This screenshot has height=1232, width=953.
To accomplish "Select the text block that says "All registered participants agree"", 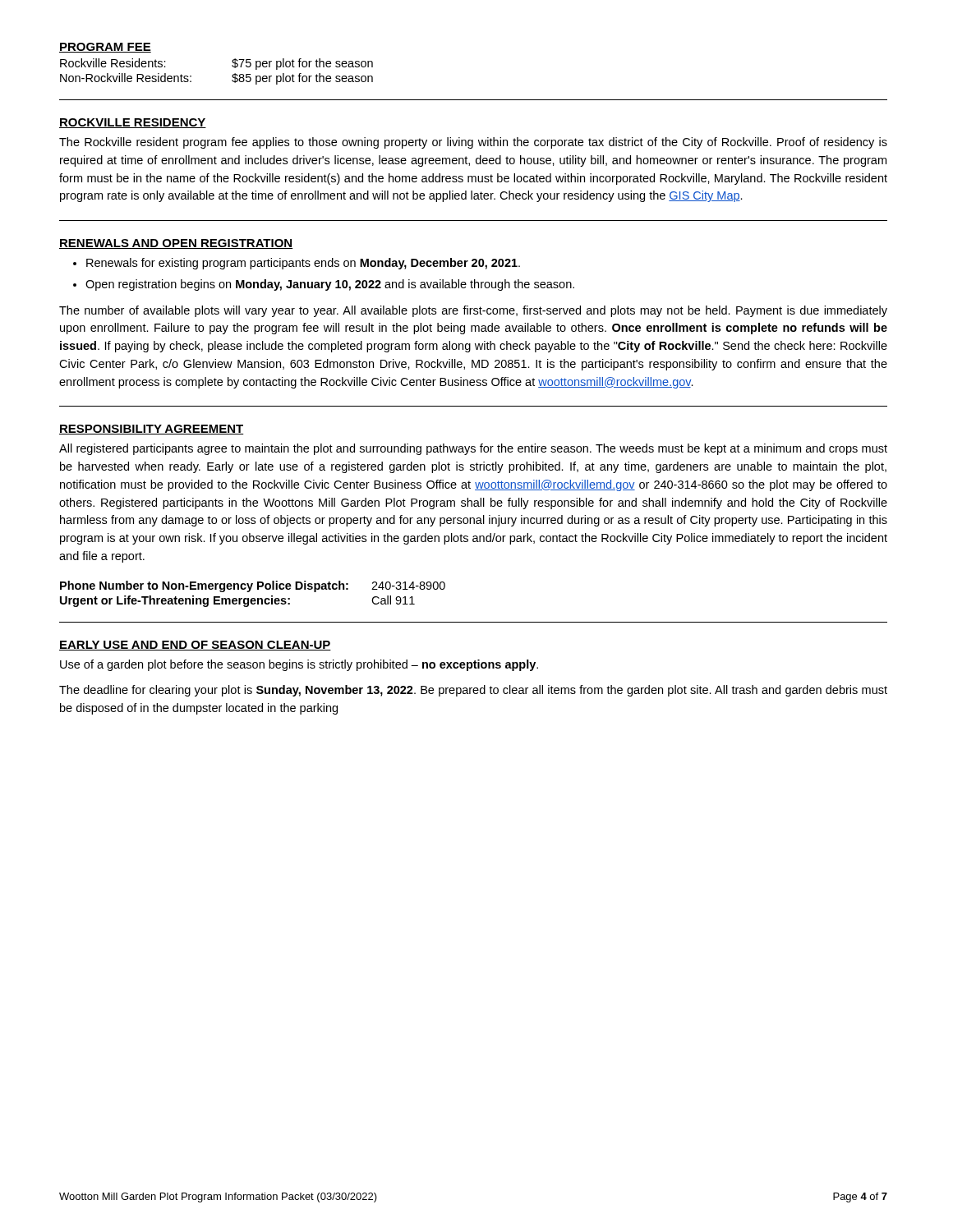I will [473, 503].
